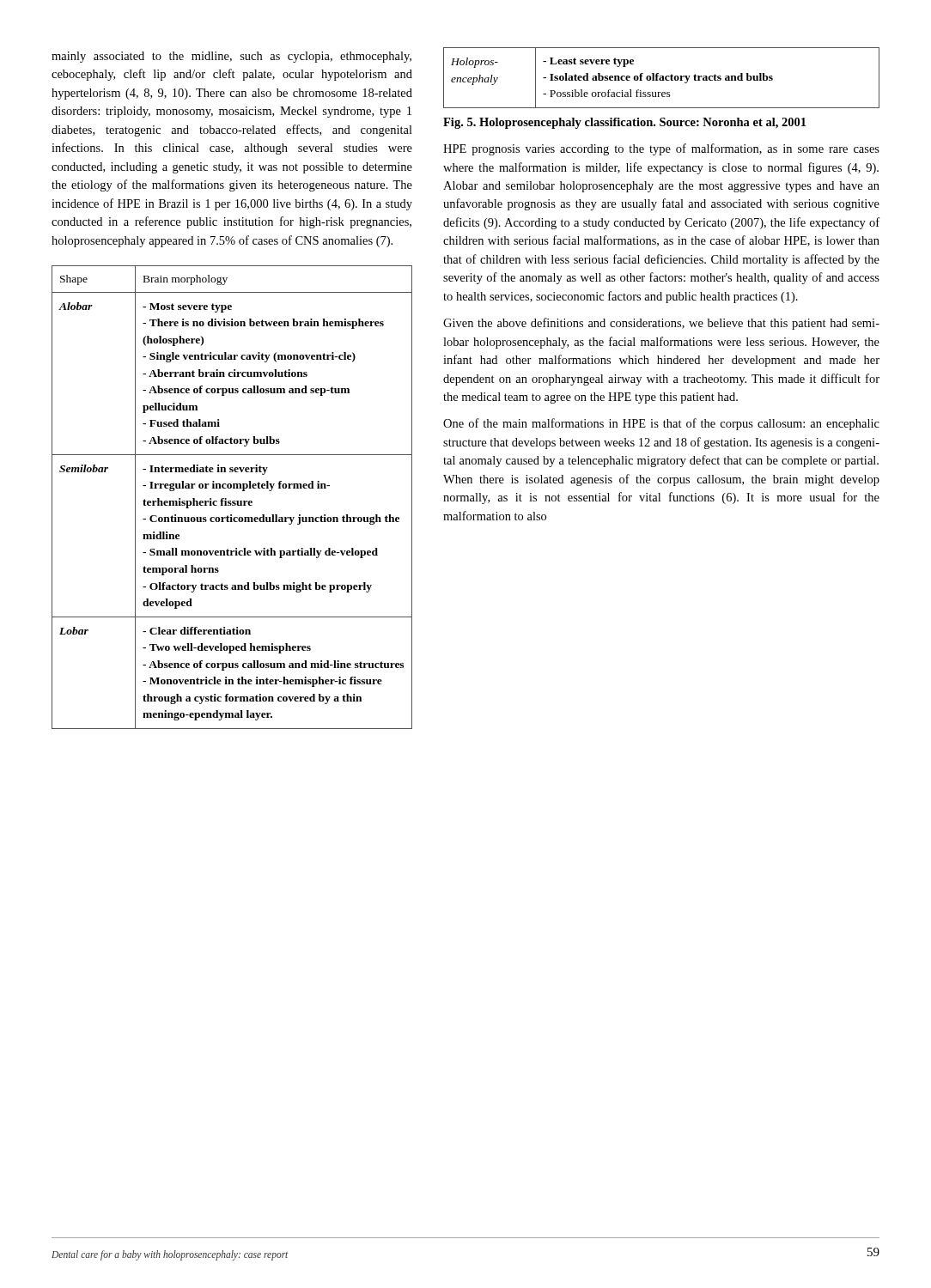Screen dimensions: 1288x931
Task: Navigate to the text block starting "Fig. 5. Holoprosencephaly classification. Source: Noronha"
Action: pyautogui.click(x=661, y=122)
